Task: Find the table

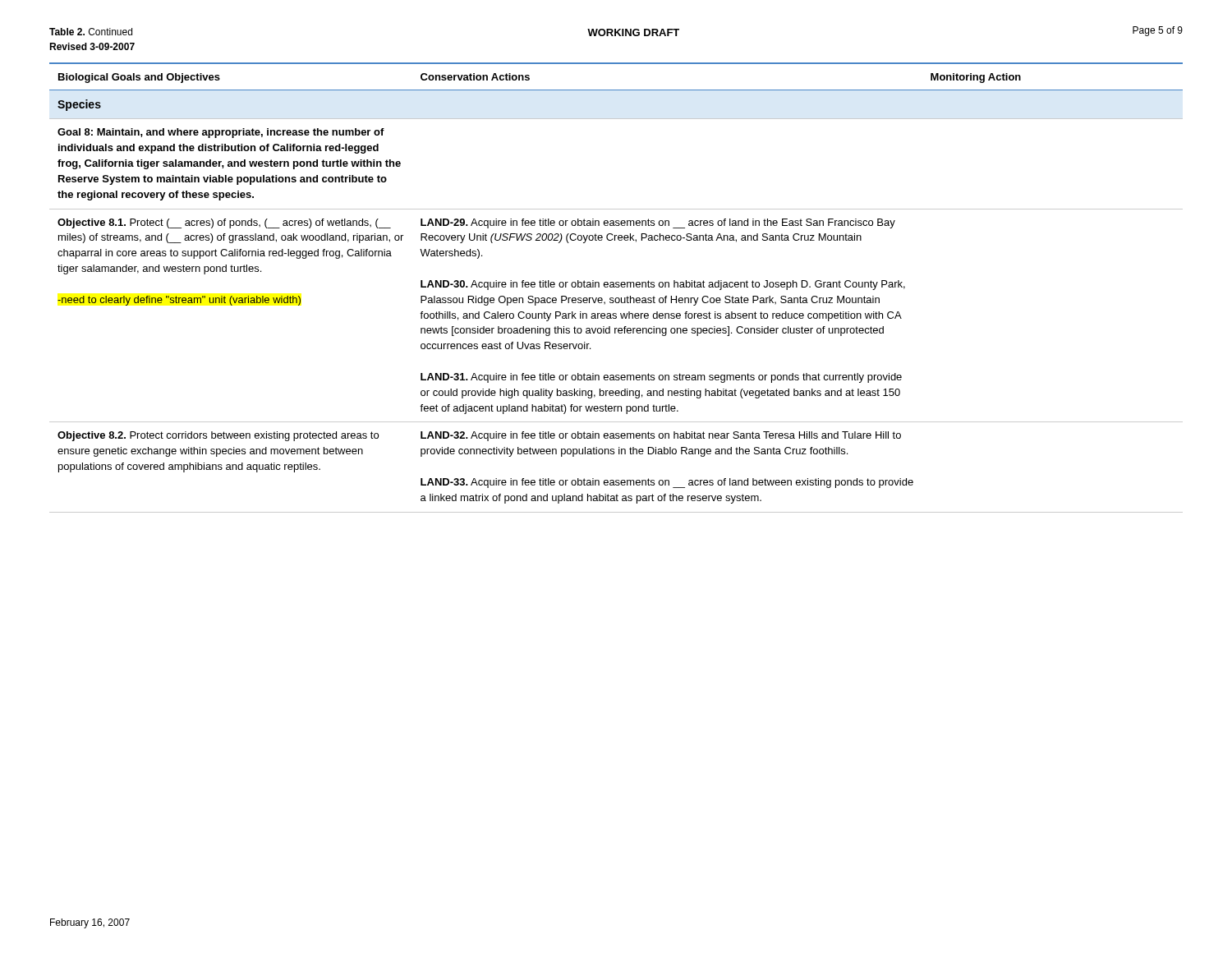Action: click(x=616, y=287)
